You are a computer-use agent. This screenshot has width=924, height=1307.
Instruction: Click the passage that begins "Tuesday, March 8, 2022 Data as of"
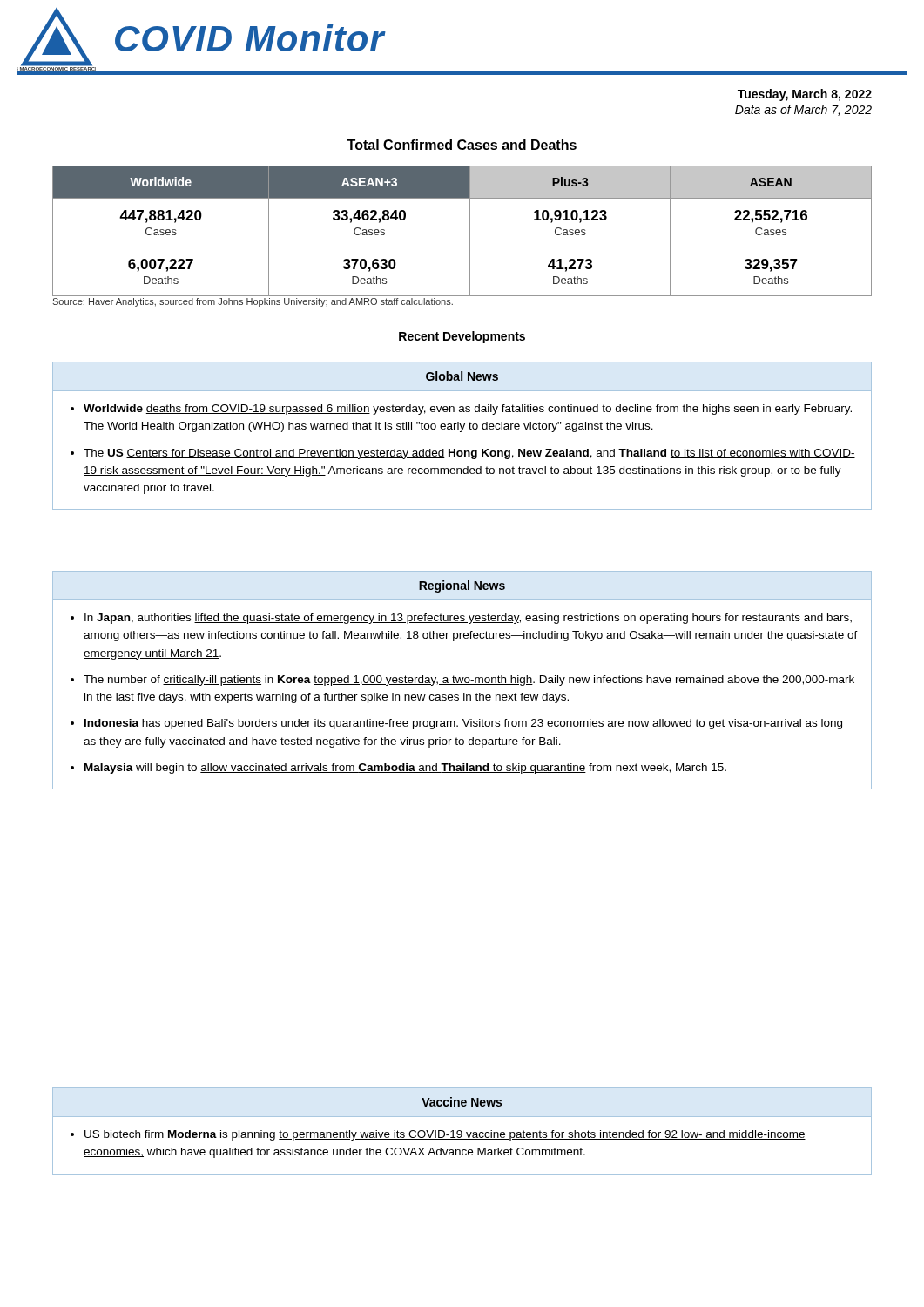pyautogui.click(x=803, y=102)
